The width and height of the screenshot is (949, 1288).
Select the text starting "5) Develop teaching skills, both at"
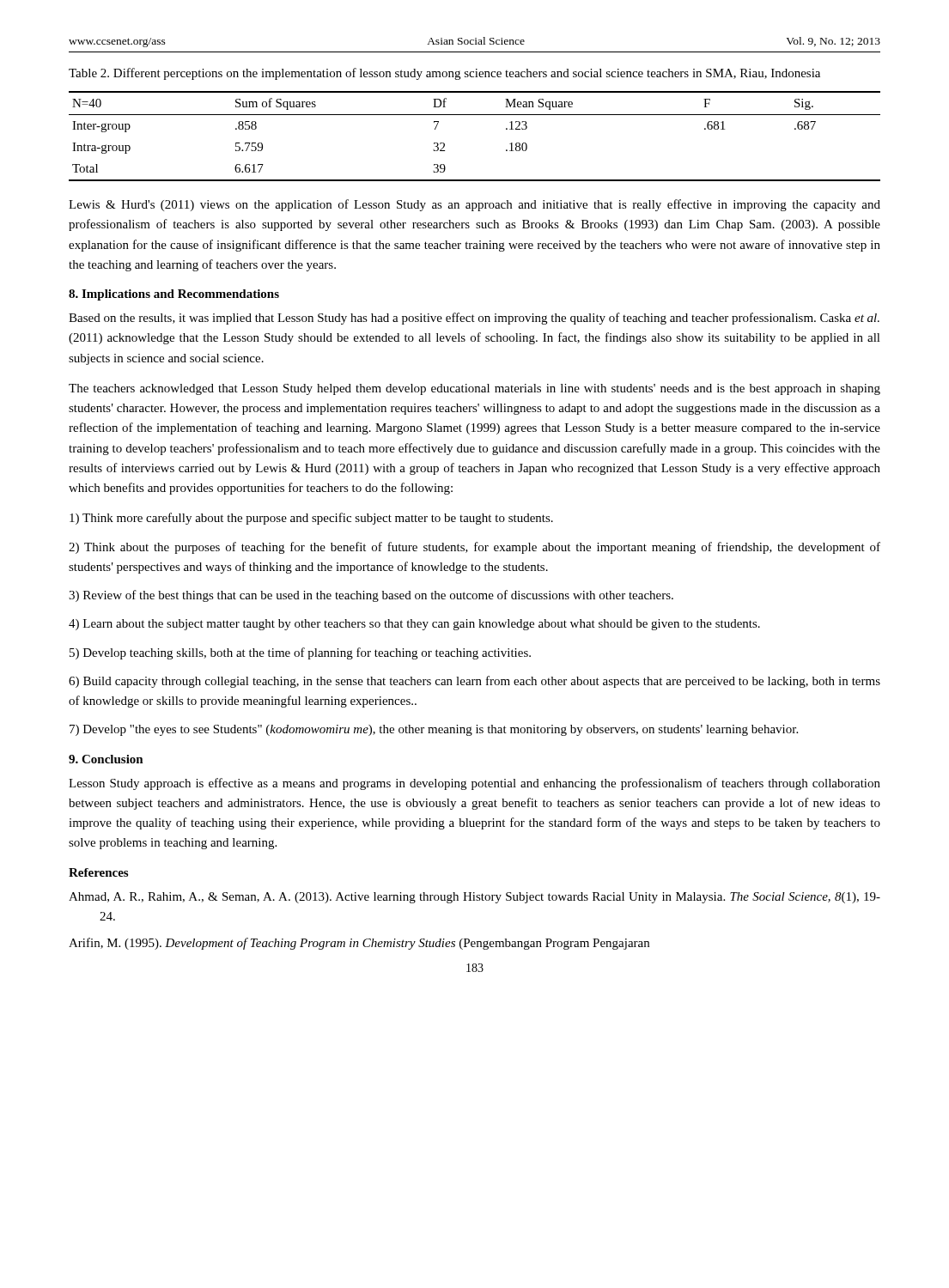click(x=300, y=652)
